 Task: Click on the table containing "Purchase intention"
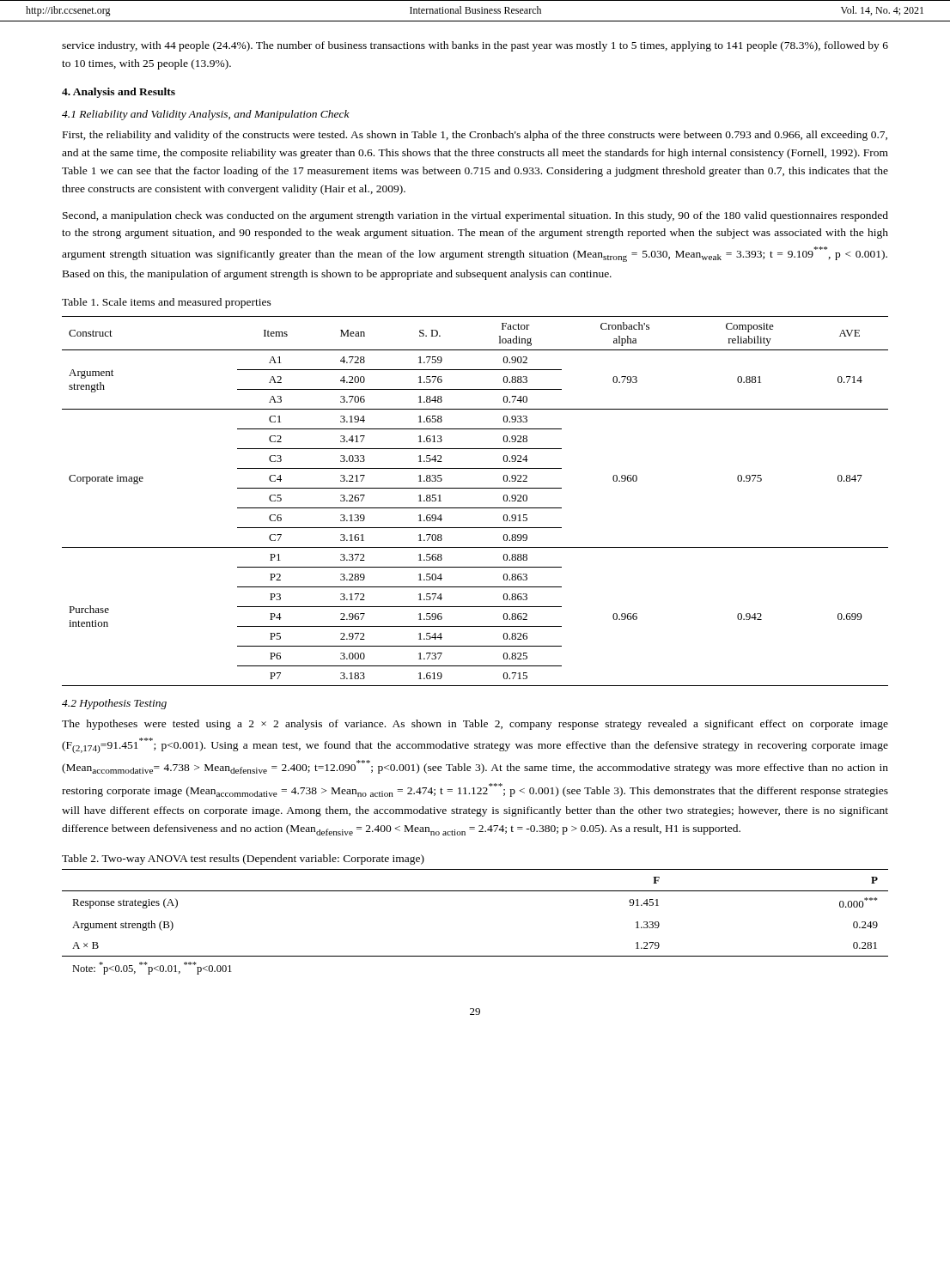(475, 501)
